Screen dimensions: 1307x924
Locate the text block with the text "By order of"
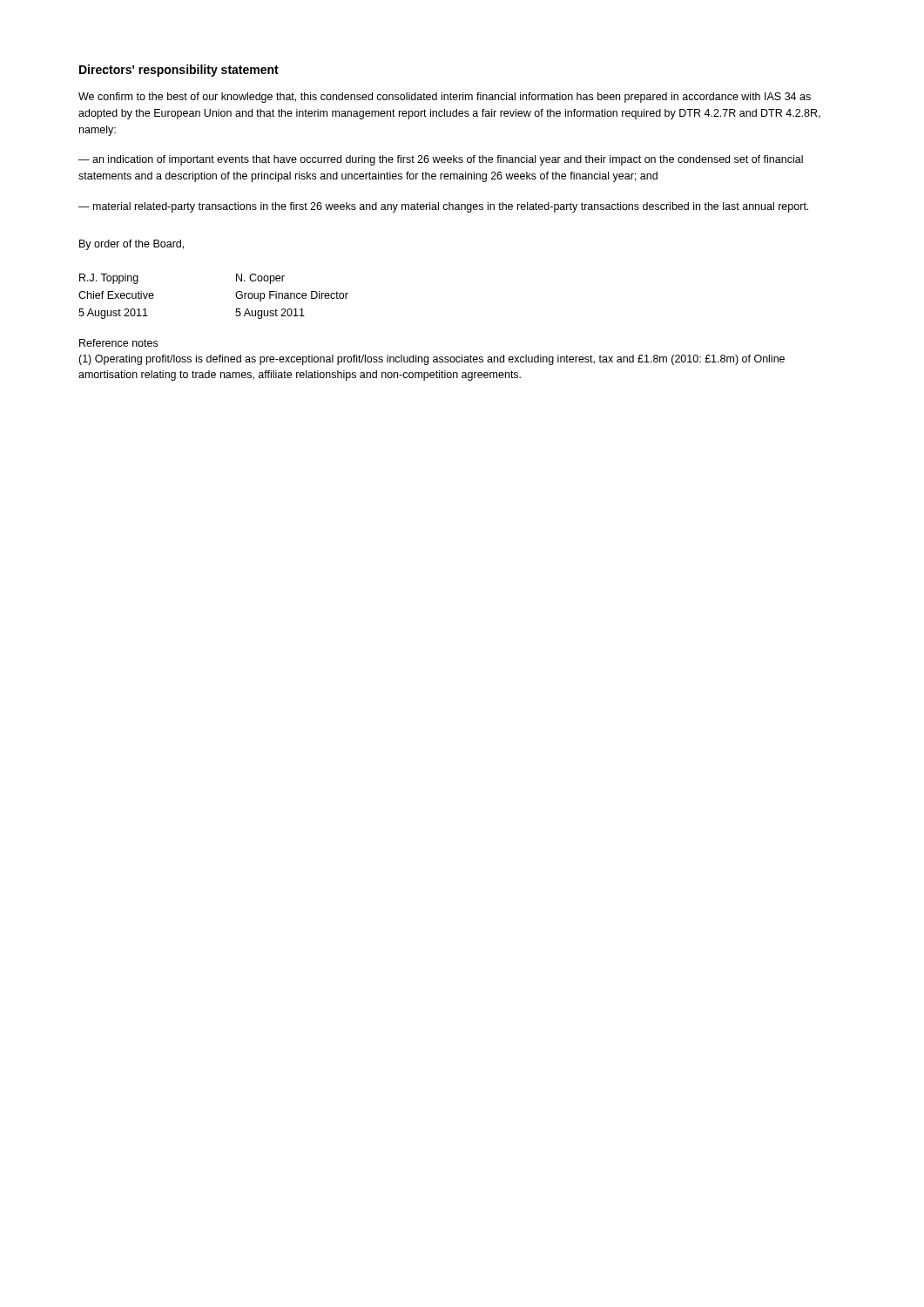(x=132, y=244)
